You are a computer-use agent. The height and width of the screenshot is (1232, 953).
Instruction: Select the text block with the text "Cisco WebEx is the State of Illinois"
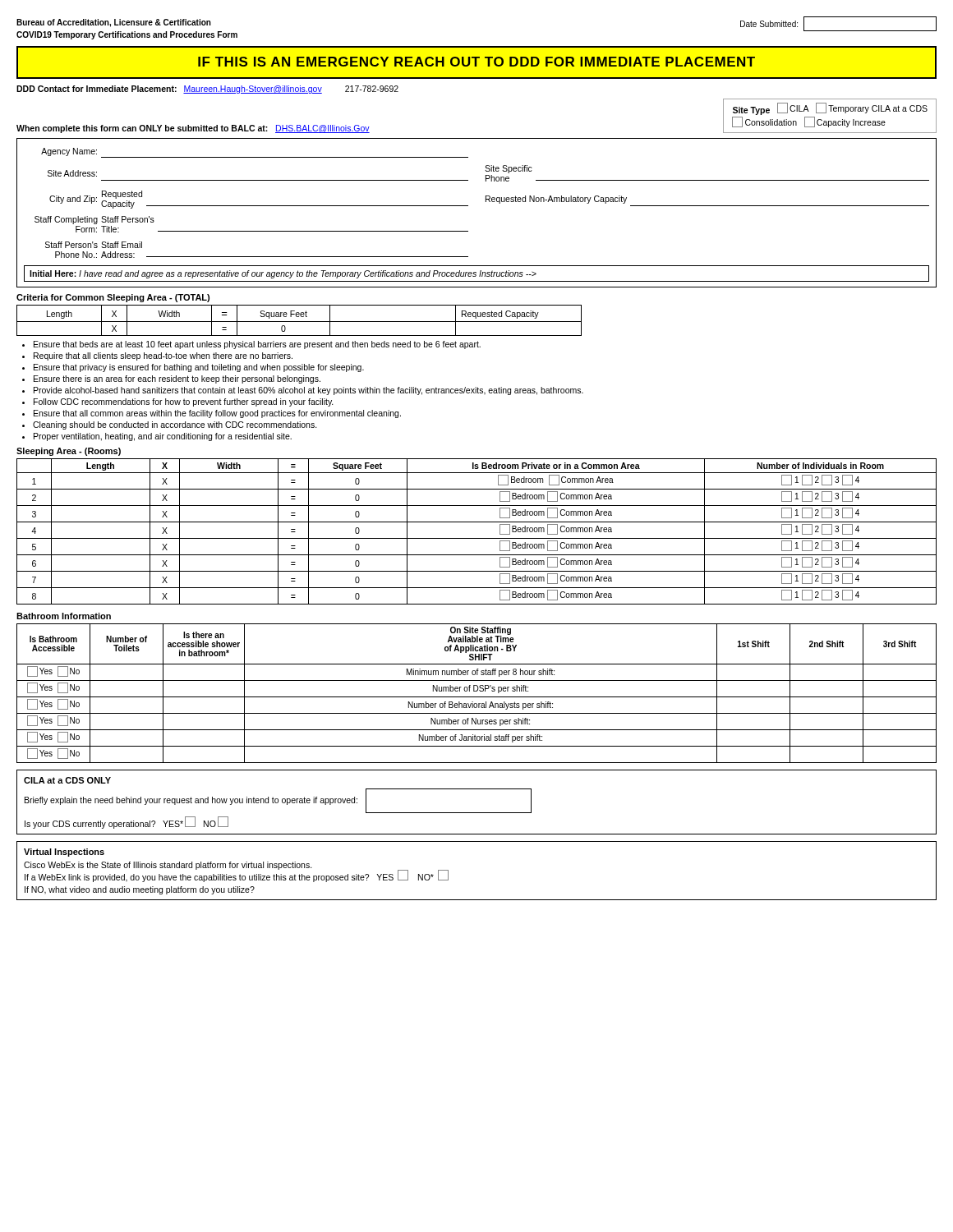click(236, 871)
